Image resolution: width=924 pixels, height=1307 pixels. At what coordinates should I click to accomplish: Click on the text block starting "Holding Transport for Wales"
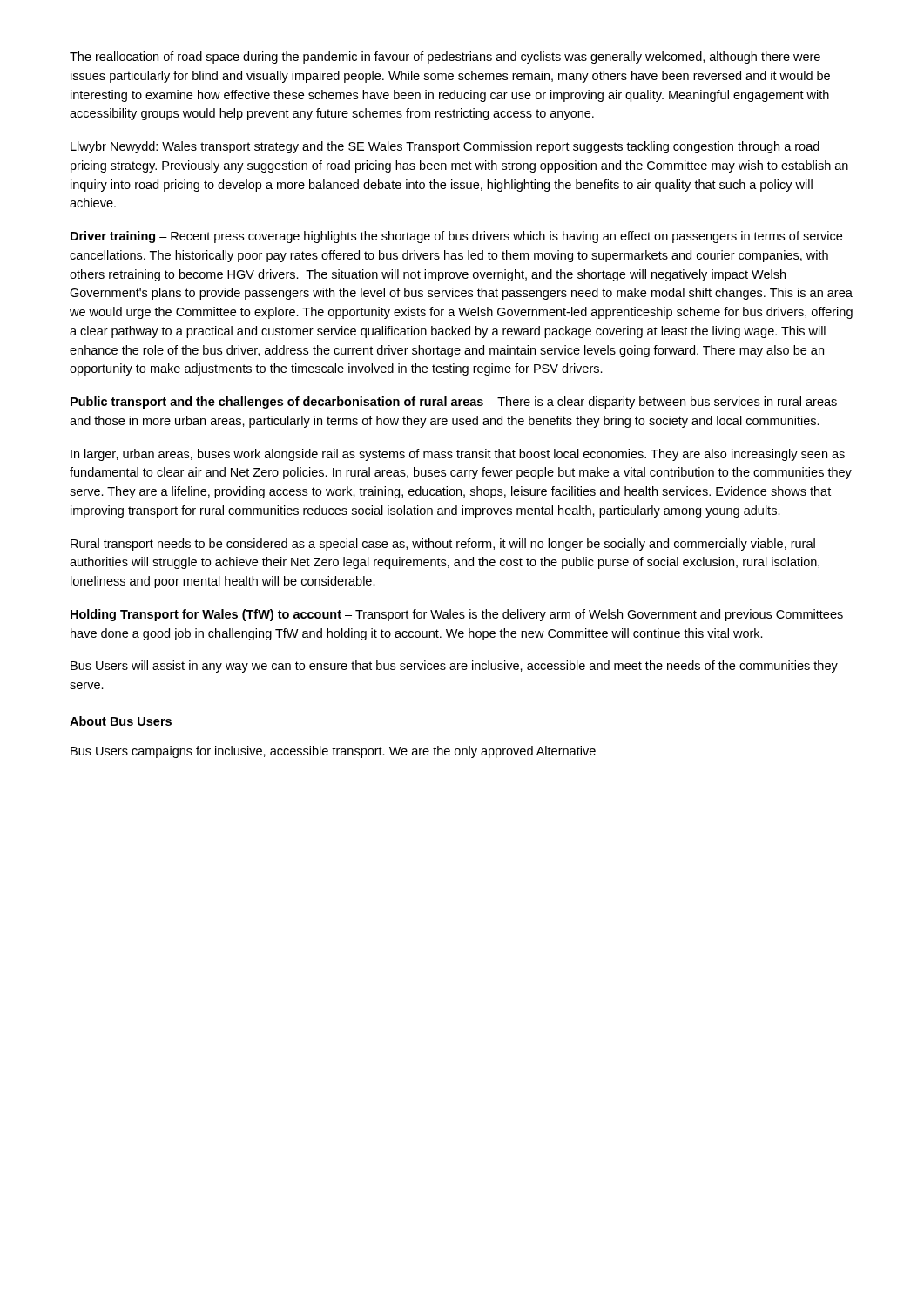tap(456, 624)
